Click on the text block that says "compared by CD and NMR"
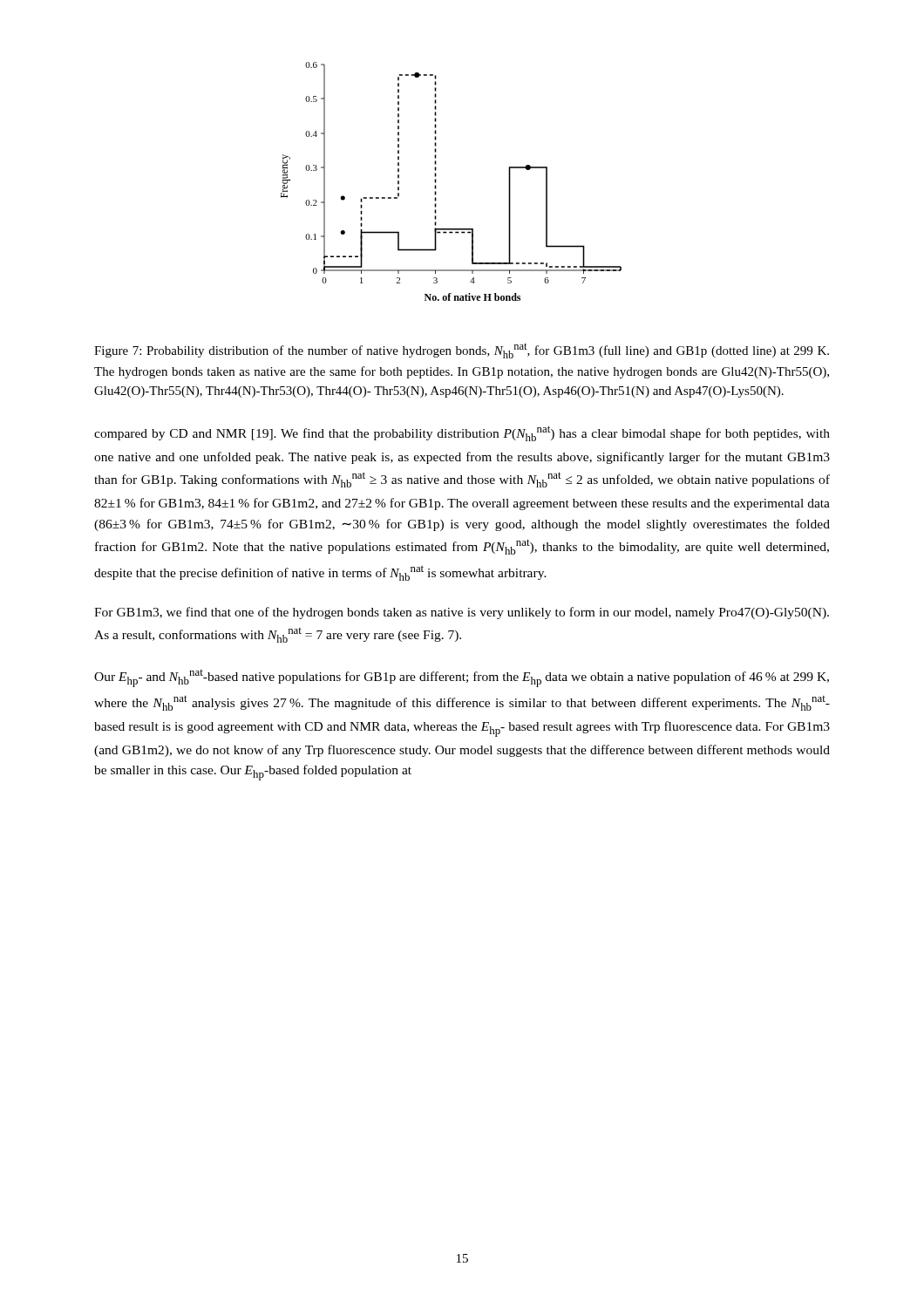This screenshot has width=924, height=1308. point(462,503)
